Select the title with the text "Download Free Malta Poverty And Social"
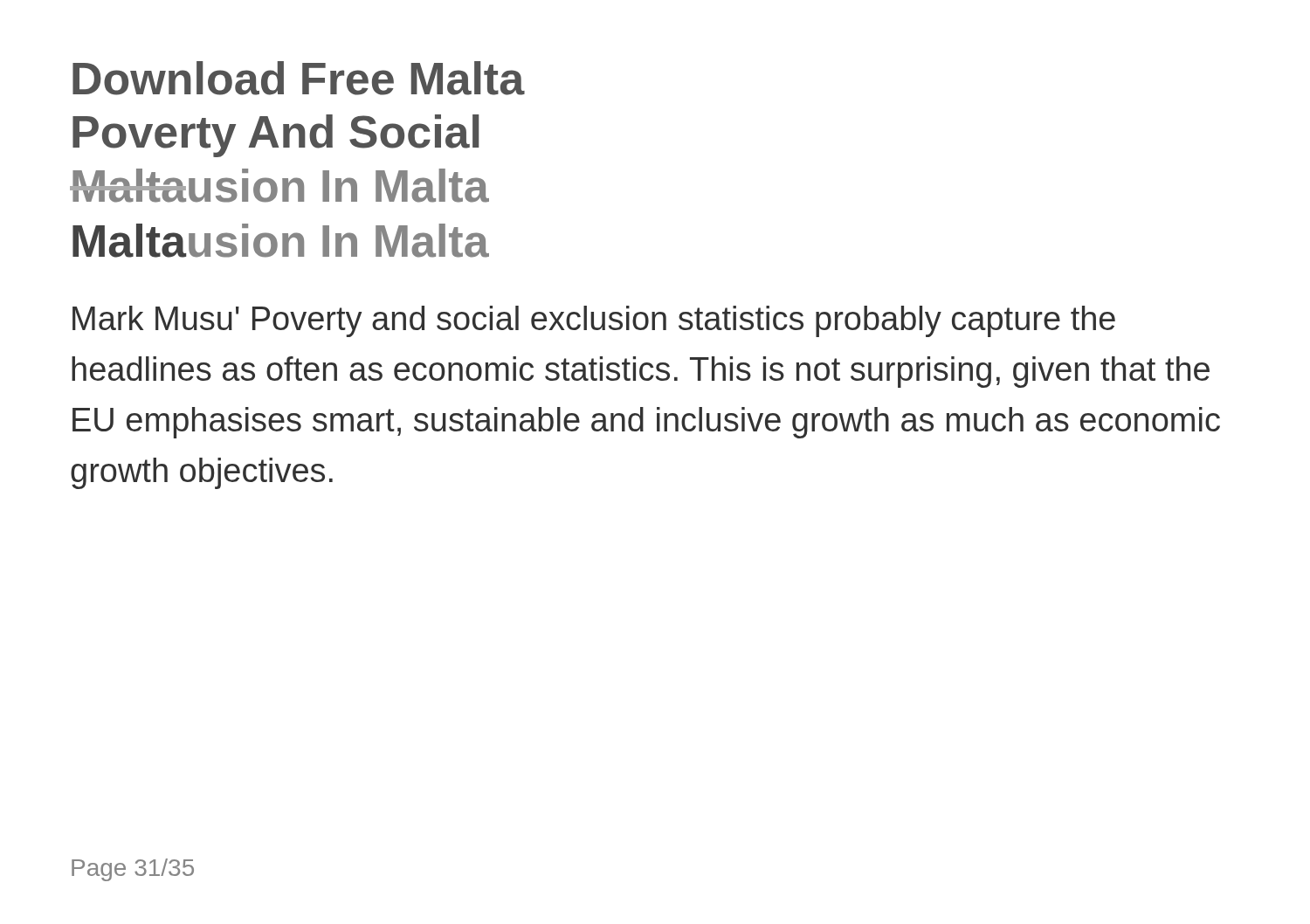 [x=297, y=160]
